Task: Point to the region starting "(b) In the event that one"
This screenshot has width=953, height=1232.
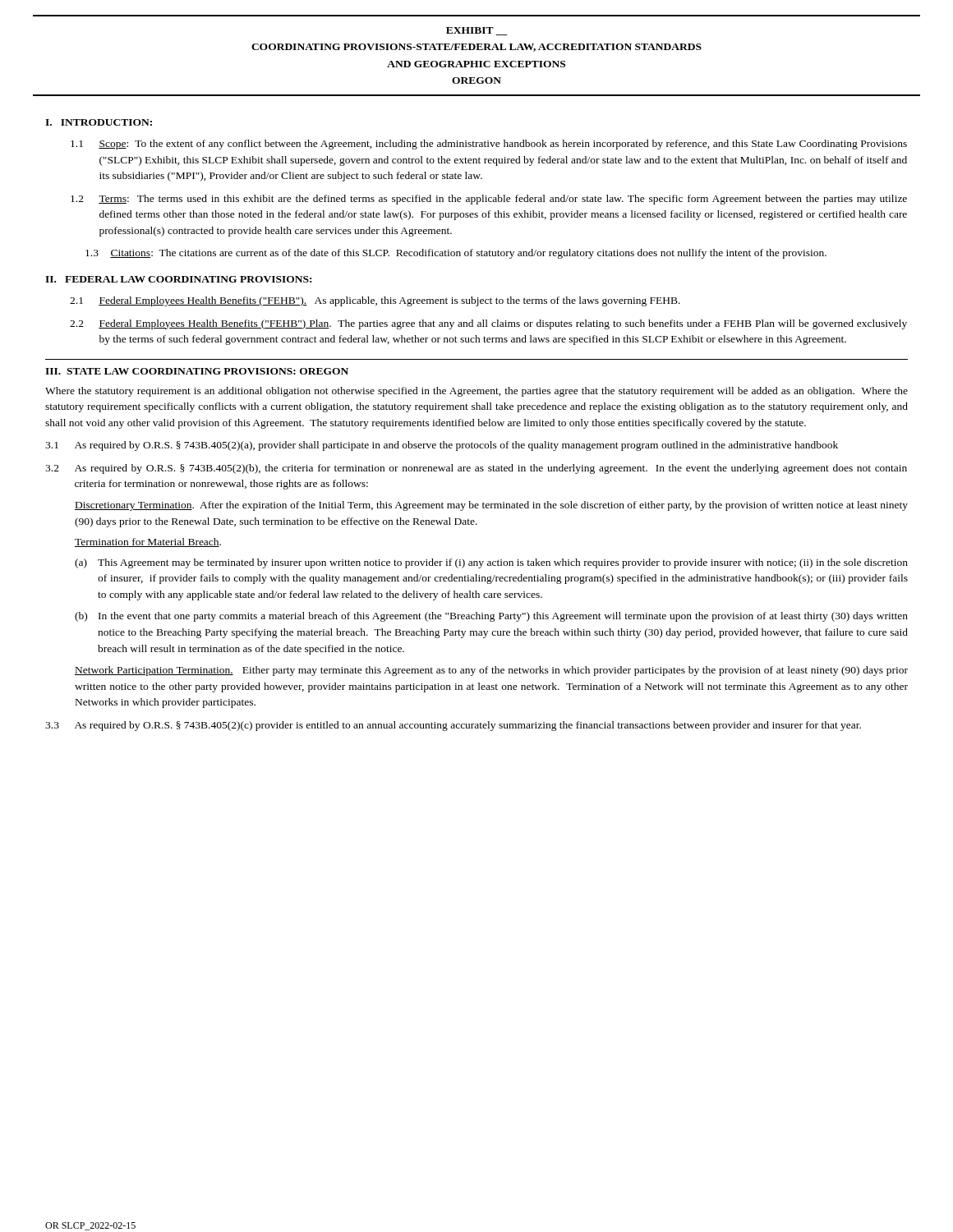Action: (491, 632)
